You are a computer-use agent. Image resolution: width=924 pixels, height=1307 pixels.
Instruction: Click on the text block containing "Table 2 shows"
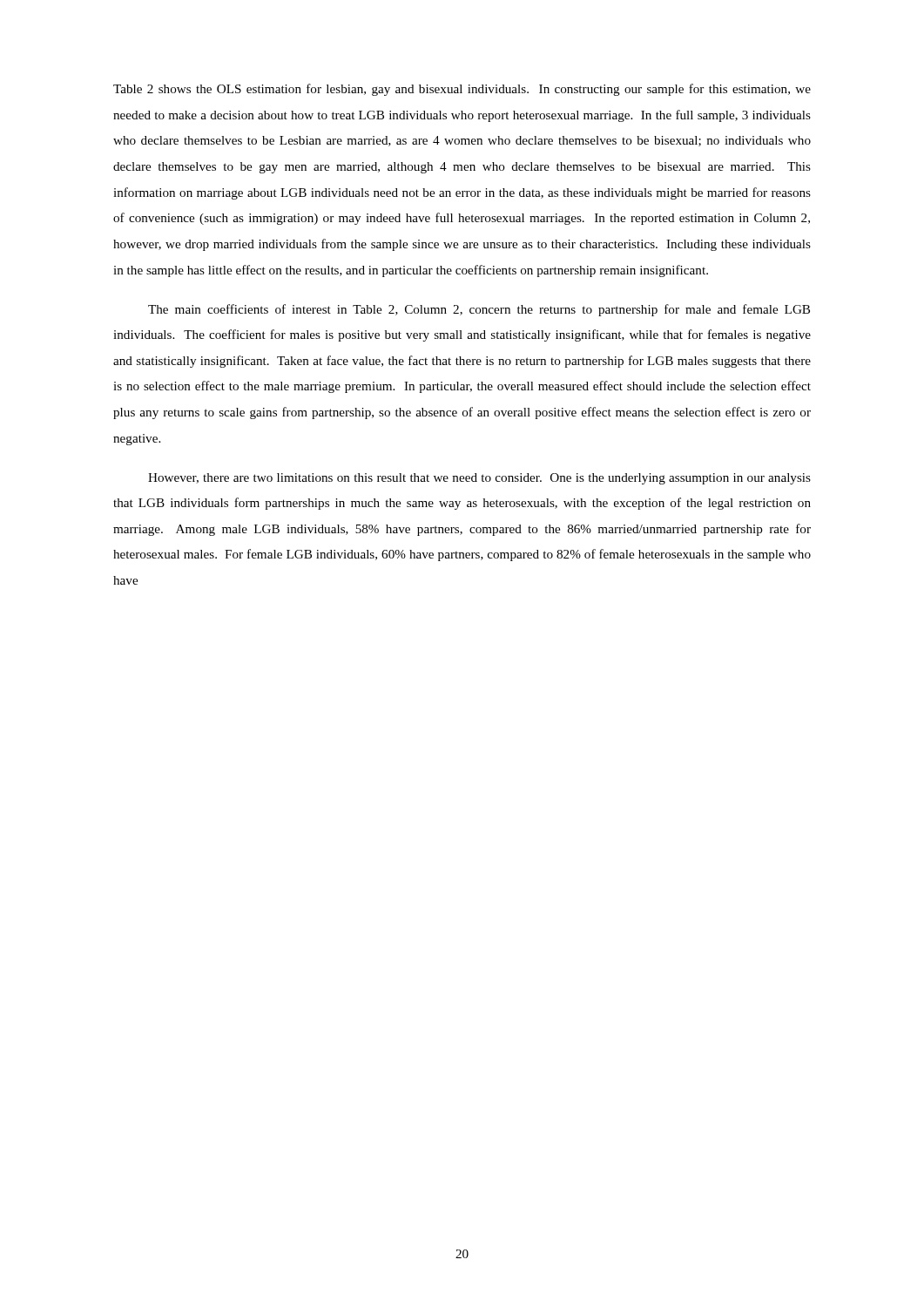(x=462, y=179)
